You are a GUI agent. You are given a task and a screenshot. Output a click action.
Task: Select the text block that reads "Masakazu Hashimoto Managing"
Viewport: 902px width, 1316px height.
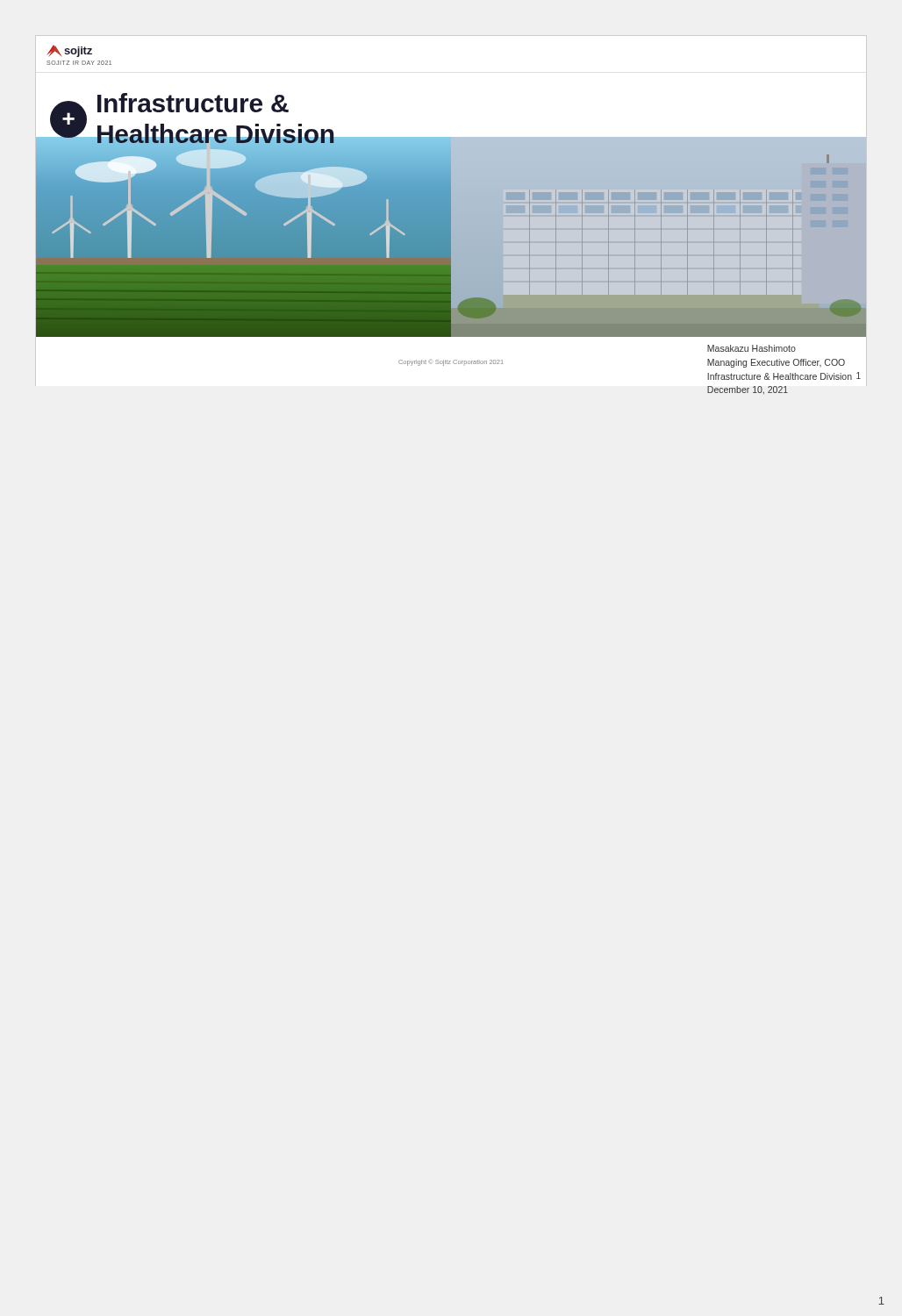780,369
